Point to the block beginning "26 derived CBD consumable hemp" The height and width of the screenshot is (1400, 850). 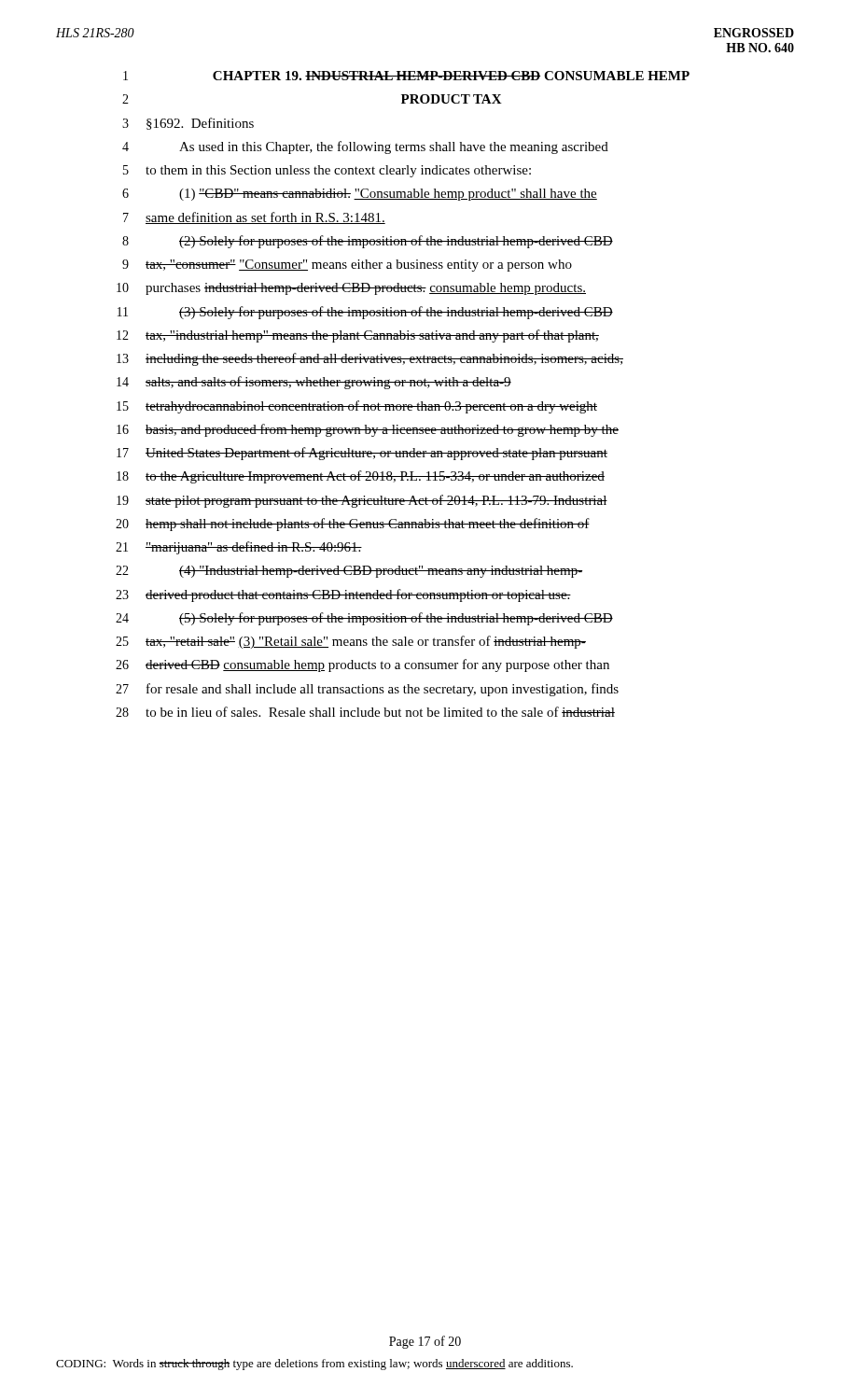425,665
